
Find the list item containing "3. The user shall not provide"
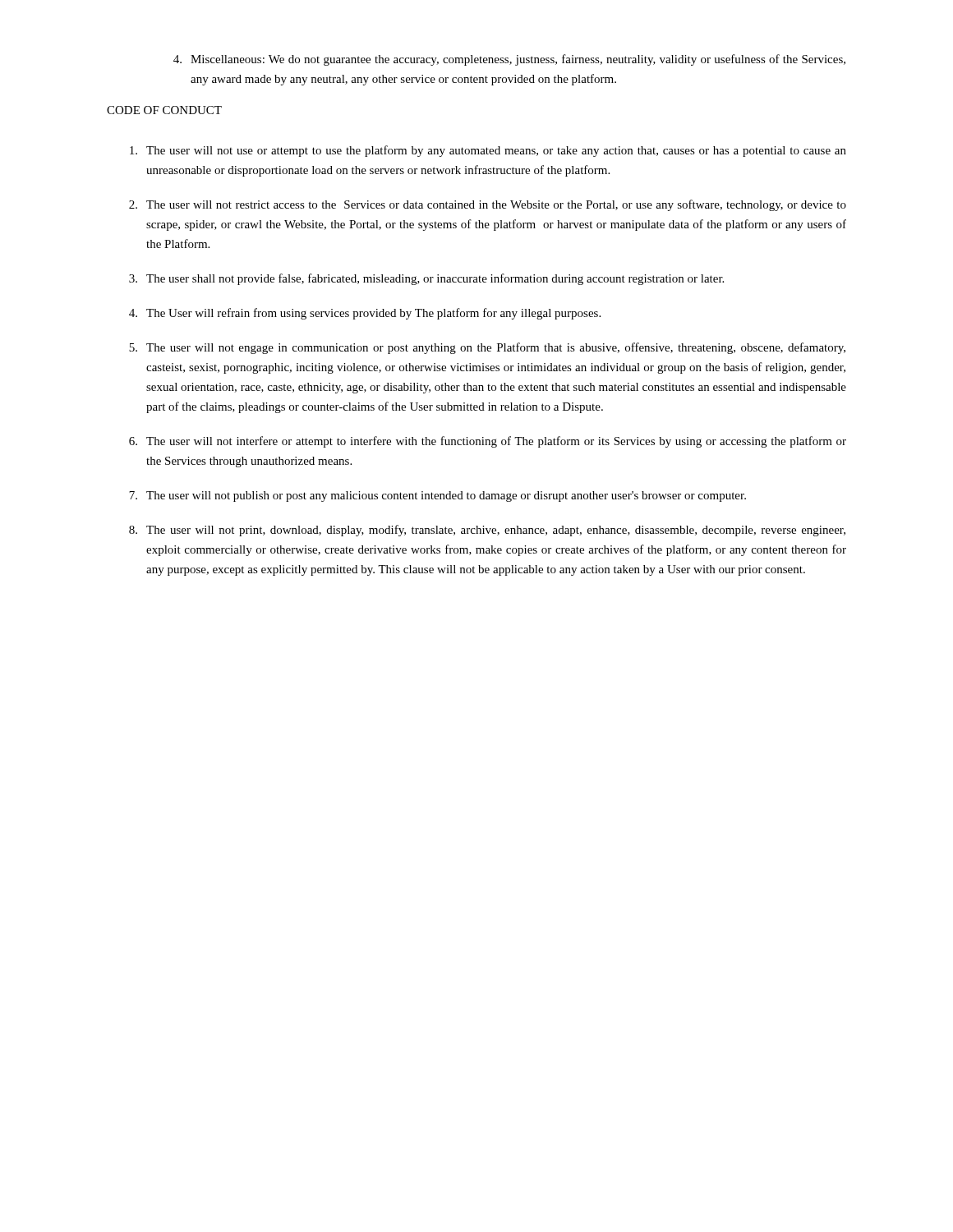tap(476, 278)
